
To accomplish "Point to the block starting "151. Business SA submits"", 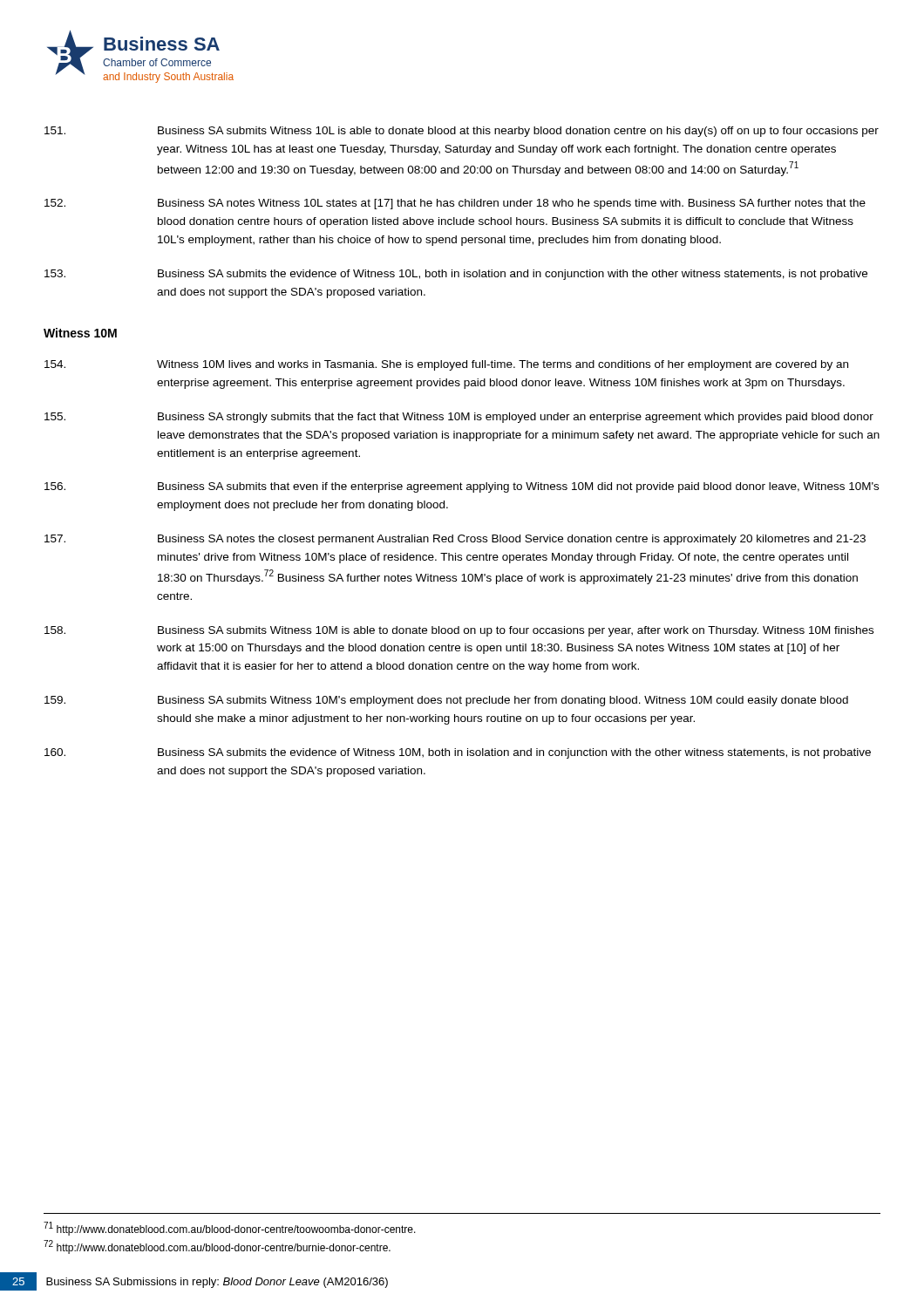I will pos(462,150).
